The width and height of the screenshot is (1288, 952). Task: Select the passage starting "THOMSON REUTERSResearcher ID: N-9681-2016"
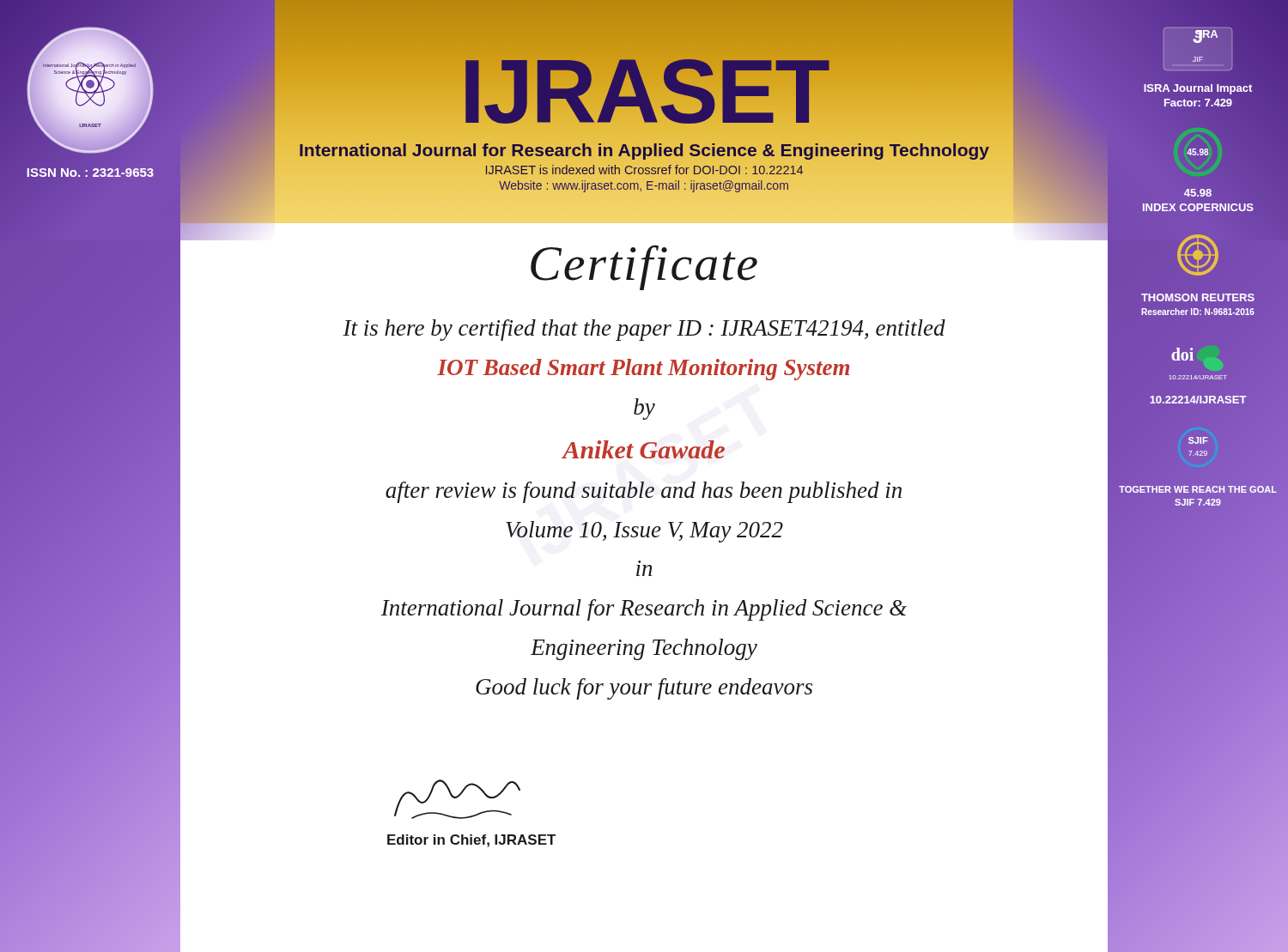tap(1198, 304)
